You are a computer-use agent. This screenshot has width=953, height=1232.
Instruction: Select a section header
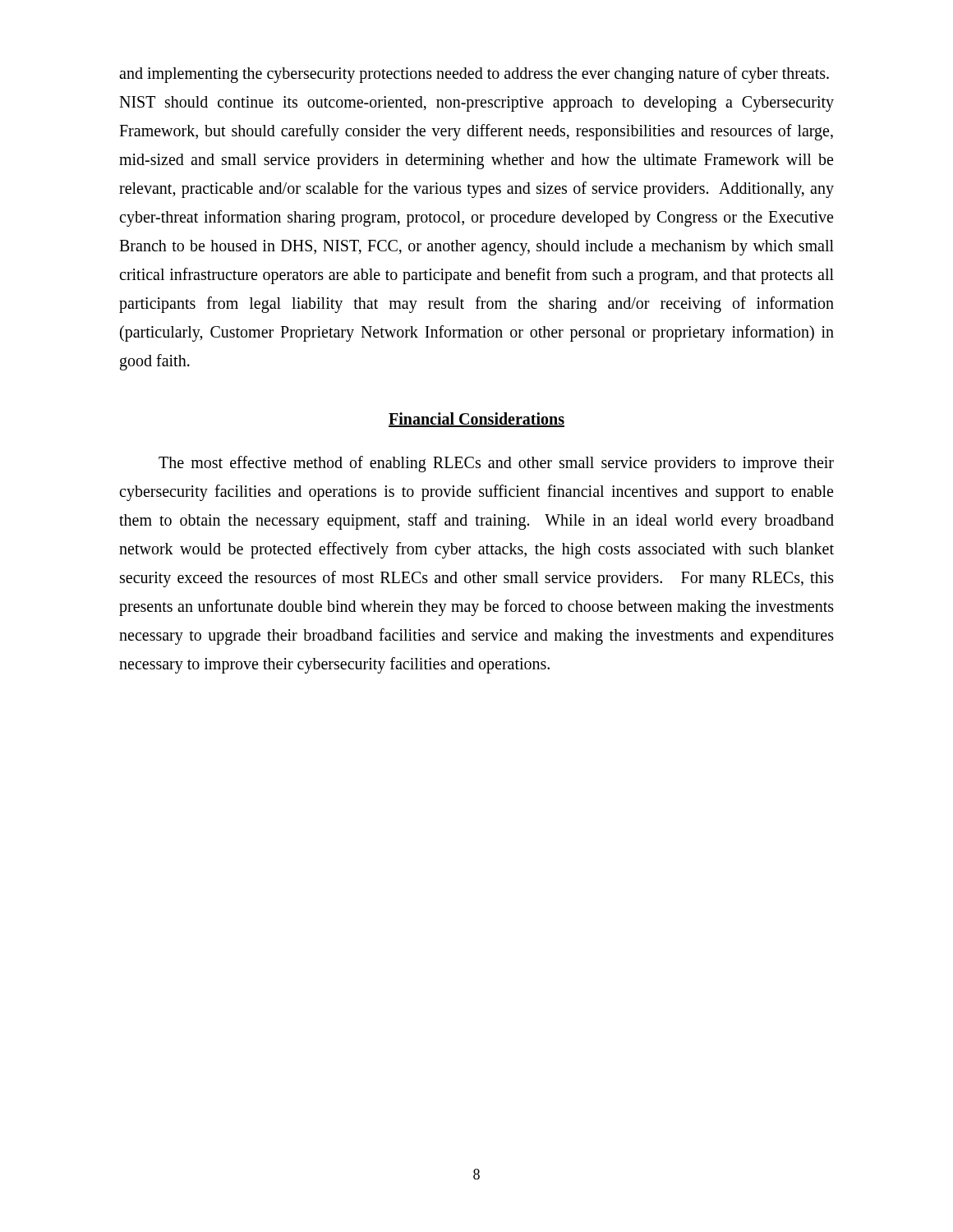pos(476,419)
